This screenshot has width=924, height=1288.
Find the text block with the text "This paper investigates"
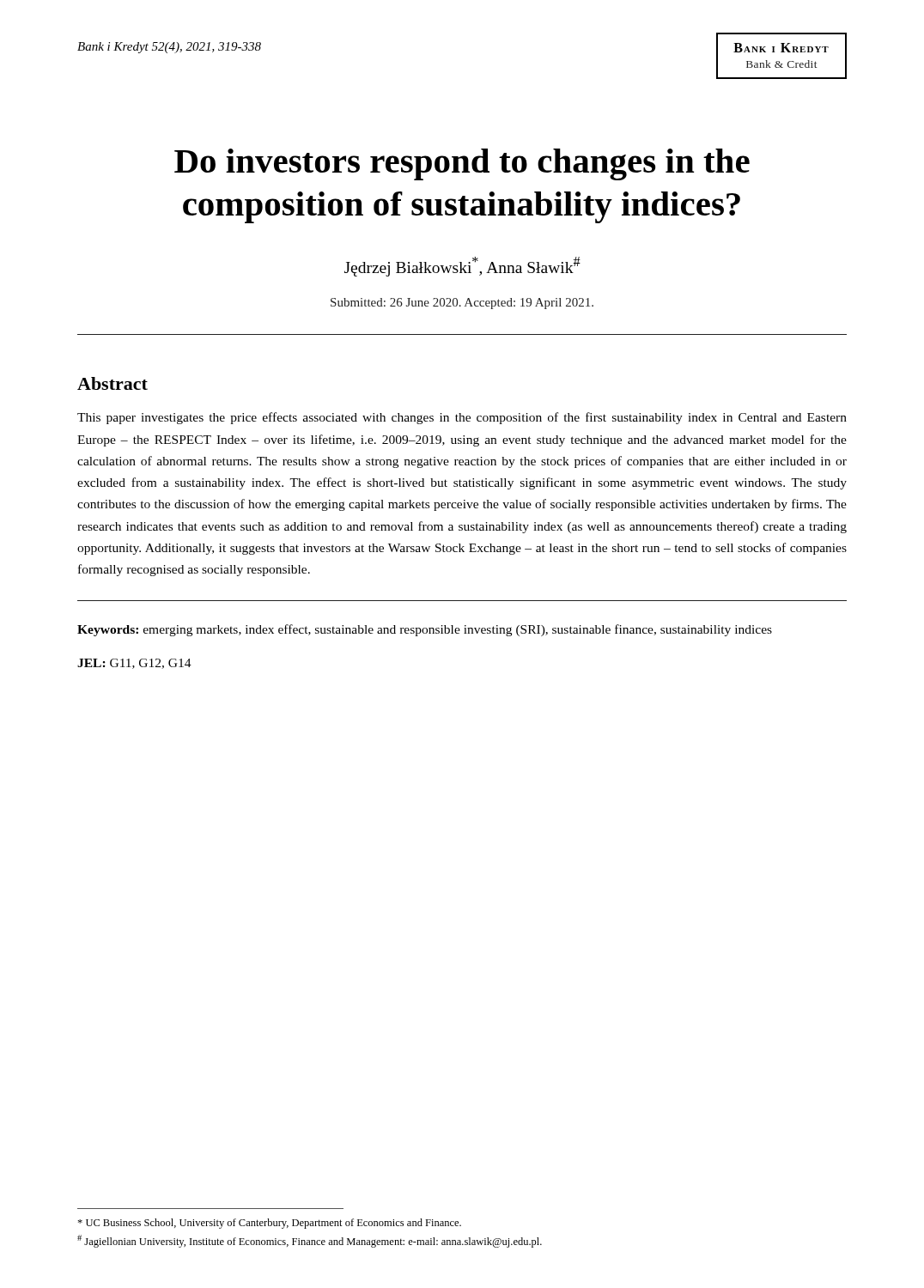[462, 493]
